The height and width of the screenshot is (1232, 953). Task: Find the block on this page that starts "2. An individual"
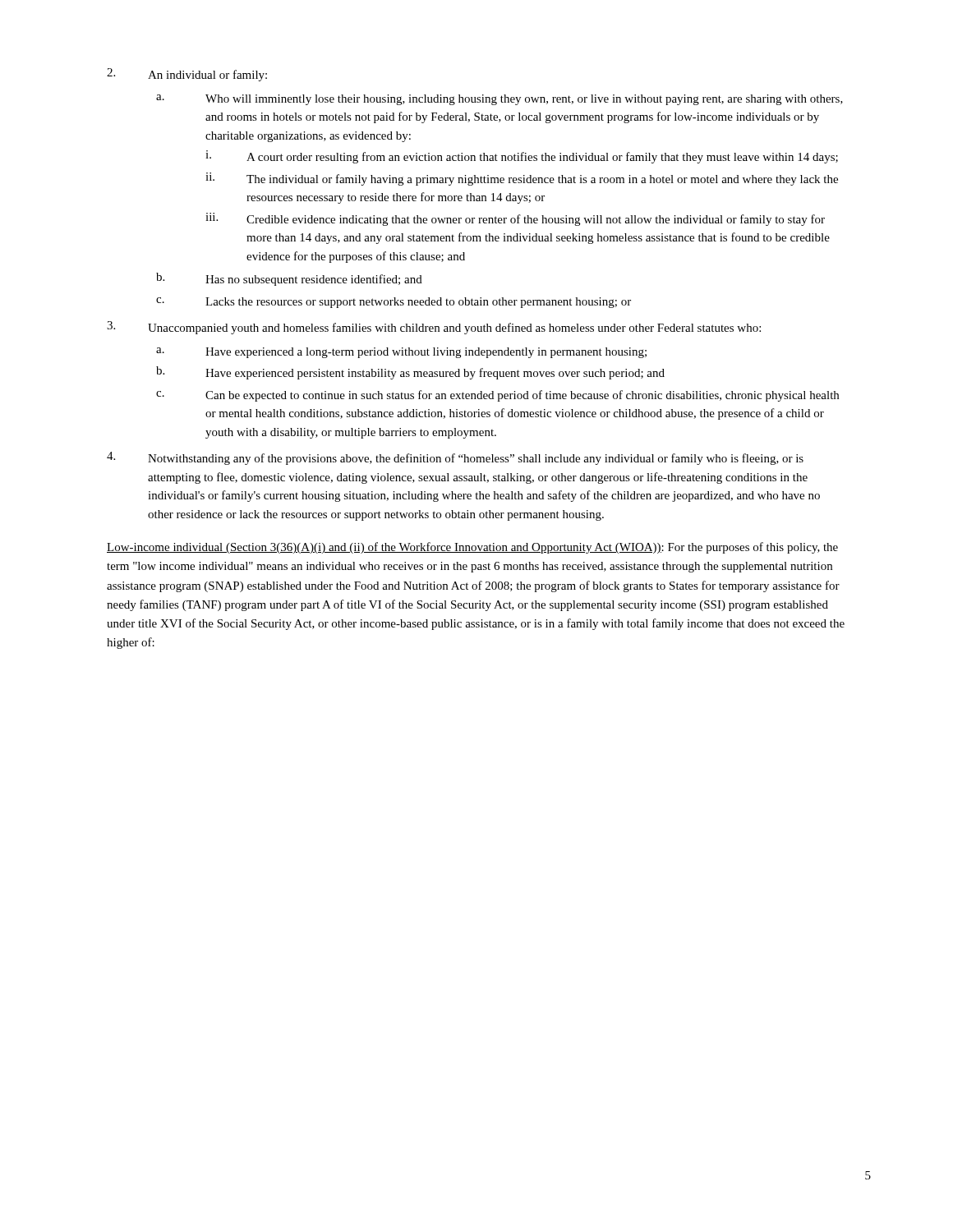tap(187, 75)
